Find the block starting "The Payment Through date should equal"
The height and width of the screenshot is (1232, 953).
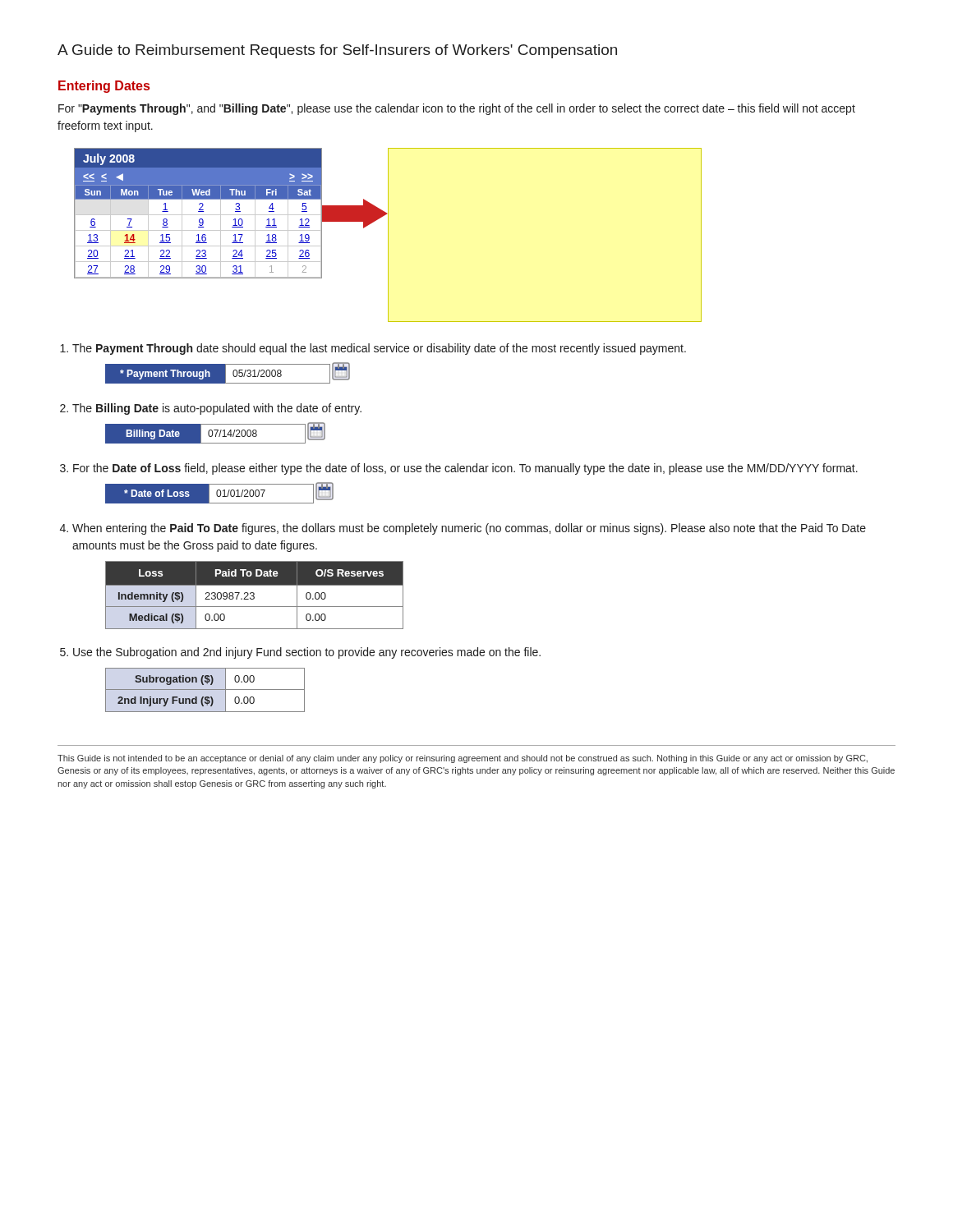[484, 363]
